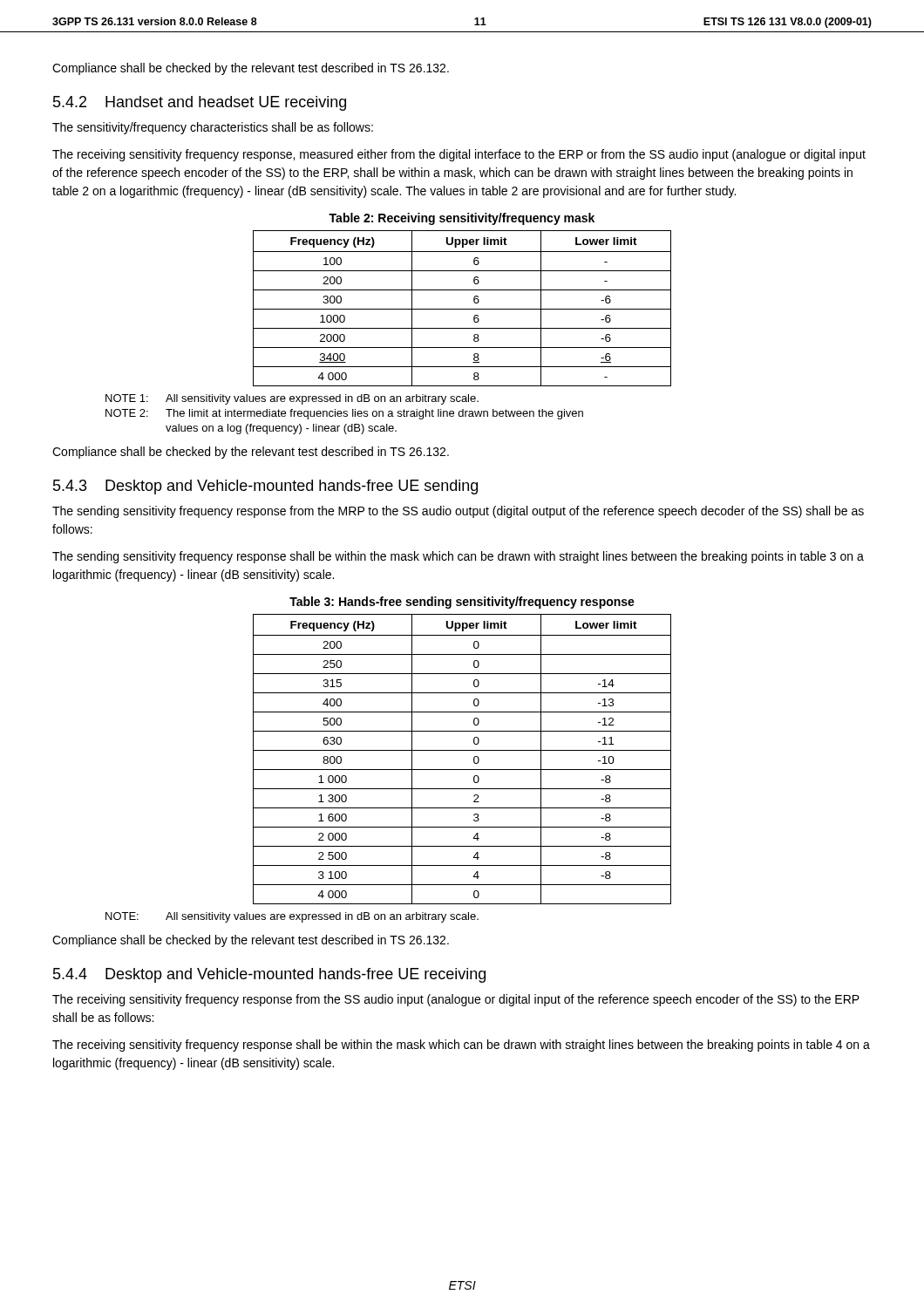
Task: Find the table that mentions "1 600"
Action: pos(462,759)
